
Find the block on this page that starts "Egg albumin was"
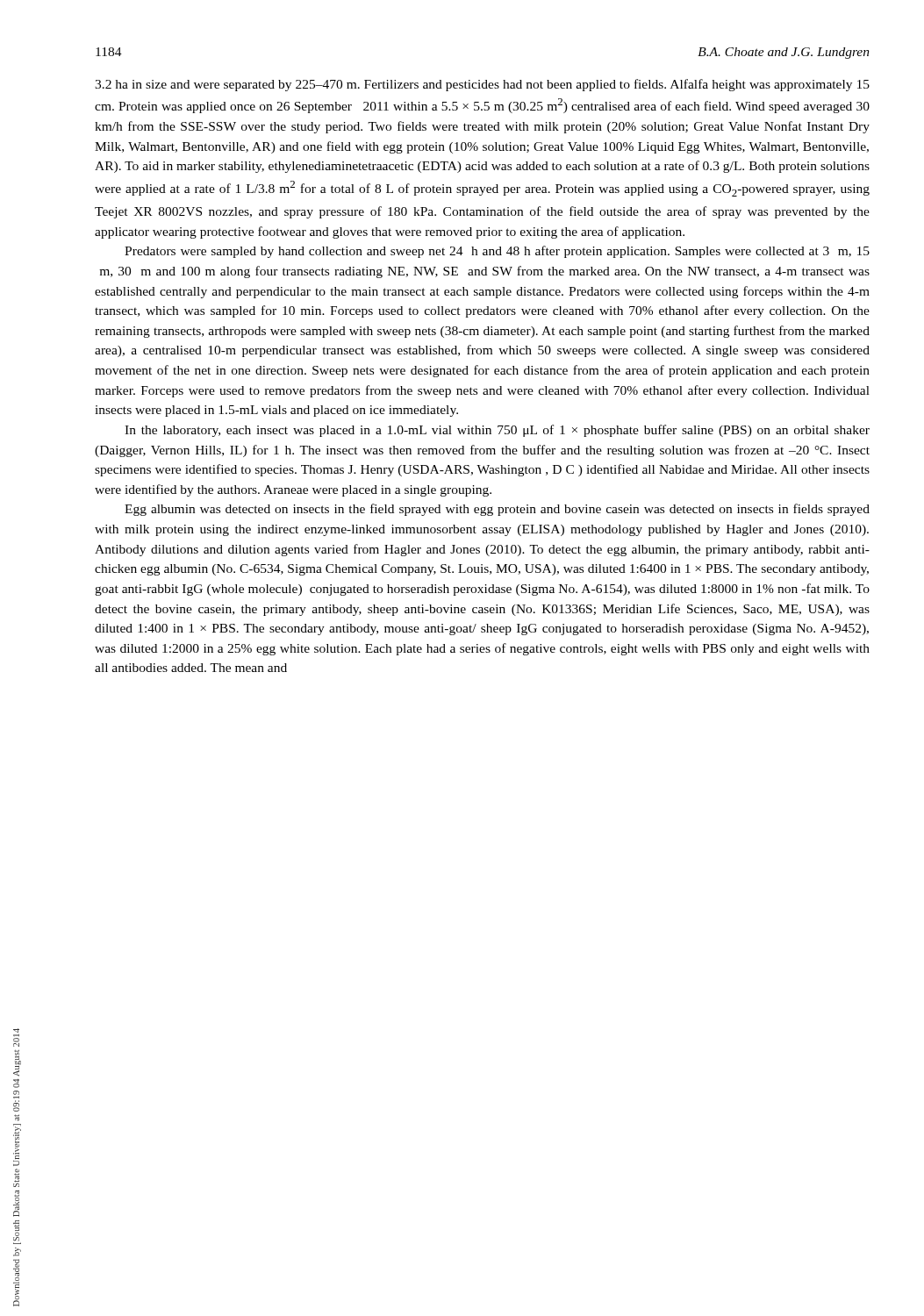482,589
